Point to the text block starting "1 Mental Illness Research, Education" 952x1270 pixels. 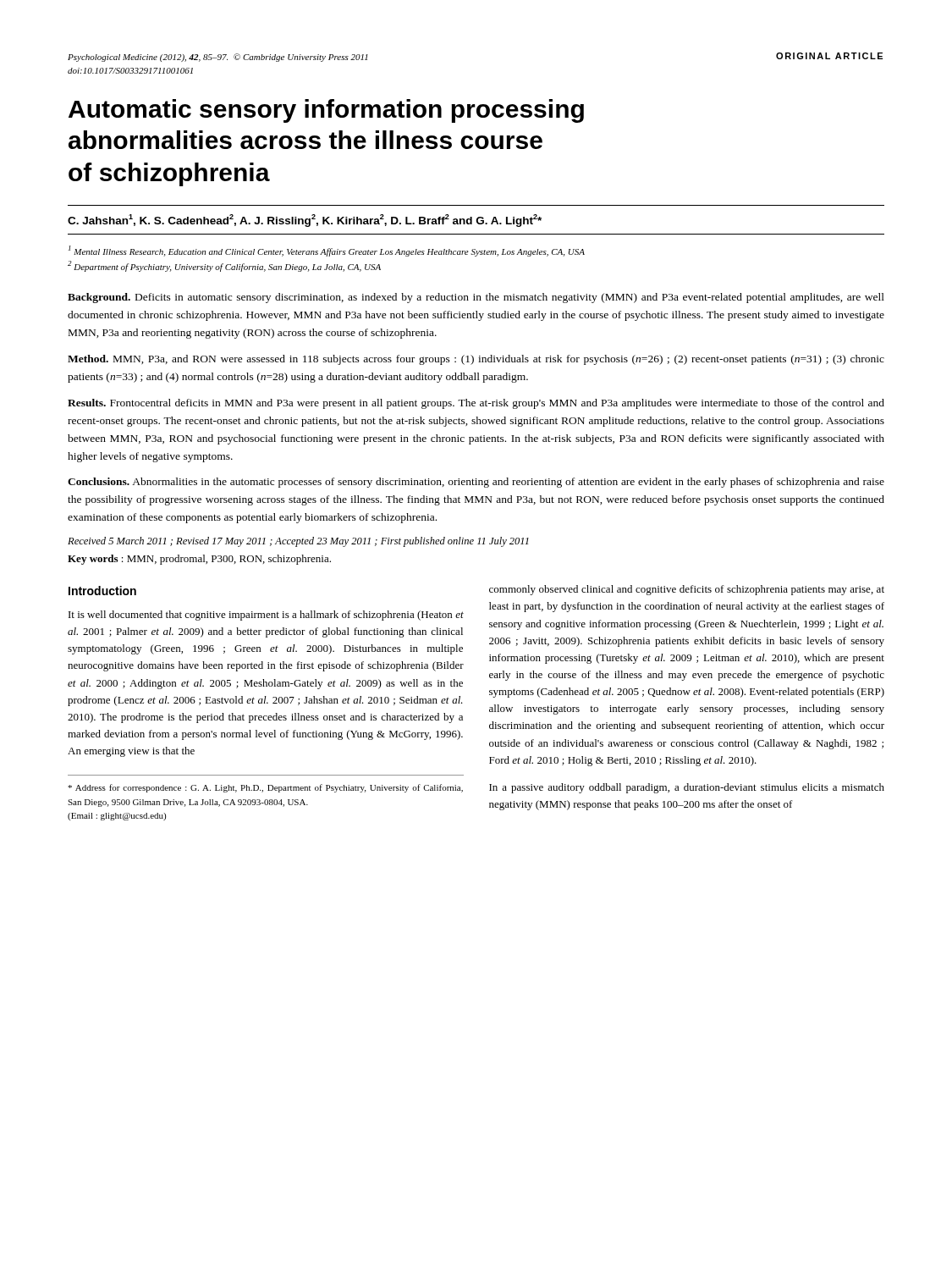(326, 258)
